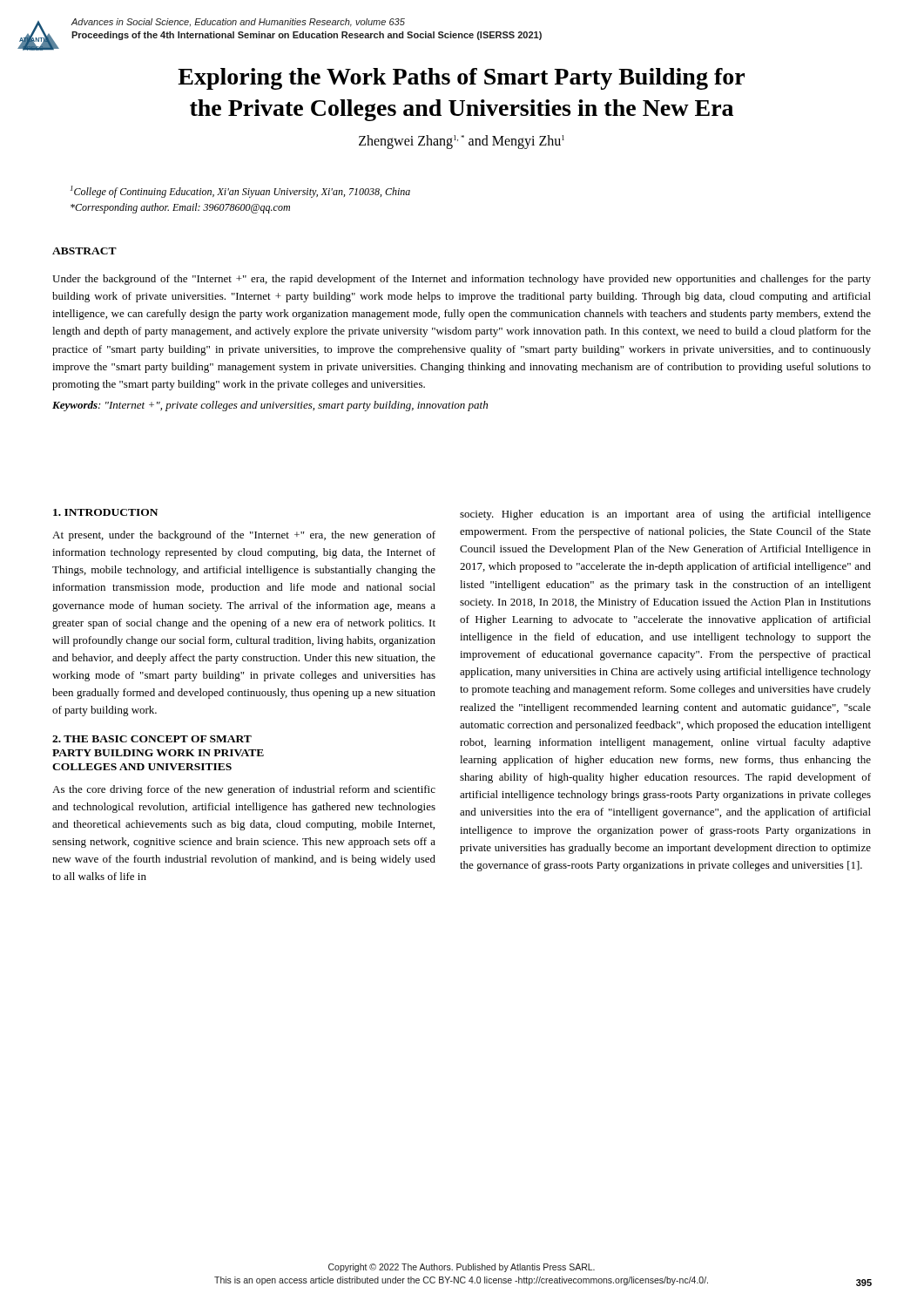Screen dimensions: 1307x924
Task: Find the text block that reads "Keywords: "Internet +", private"
Action: tap(270, 405)
